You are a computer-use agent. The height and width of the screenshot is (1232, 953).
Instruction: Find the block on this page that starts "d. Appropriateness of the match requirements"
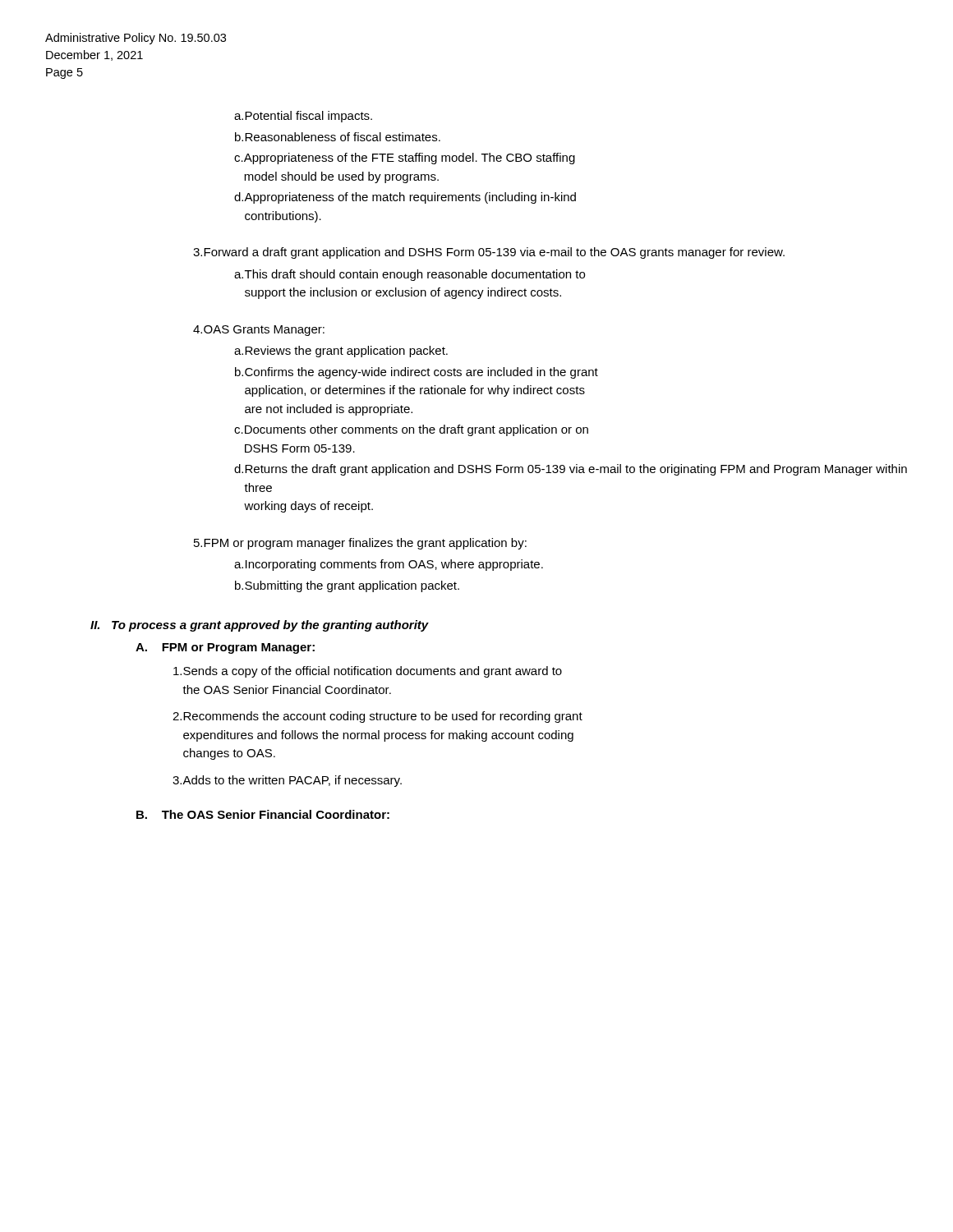point(476,207)
